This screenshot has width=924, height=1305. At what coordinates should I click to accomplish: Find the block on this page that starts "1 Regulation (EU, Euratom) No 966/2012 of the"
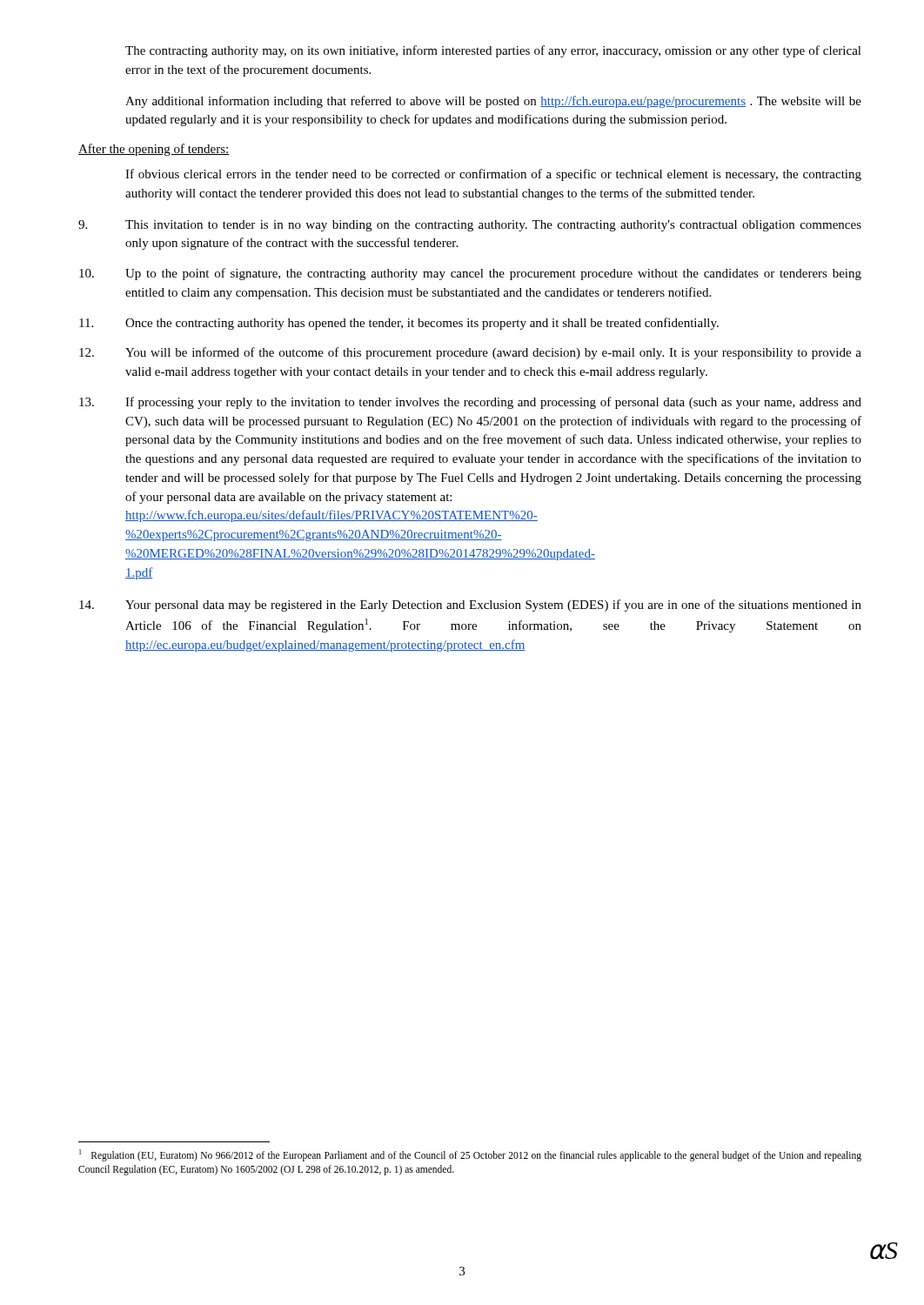[x=470, y=1161]
